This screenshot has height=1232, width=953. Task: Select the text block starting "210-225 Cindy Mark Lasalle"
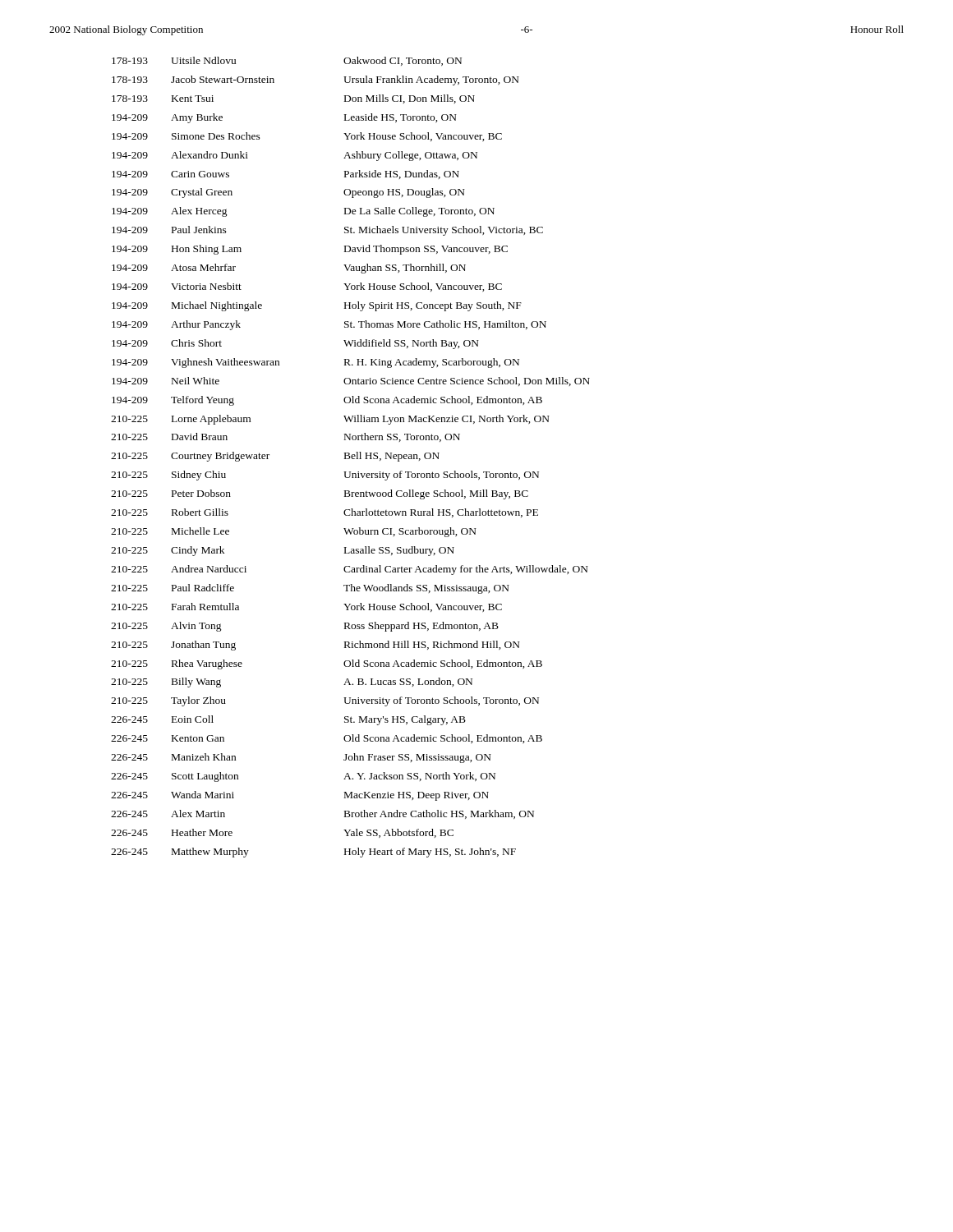tap(129, 551)
